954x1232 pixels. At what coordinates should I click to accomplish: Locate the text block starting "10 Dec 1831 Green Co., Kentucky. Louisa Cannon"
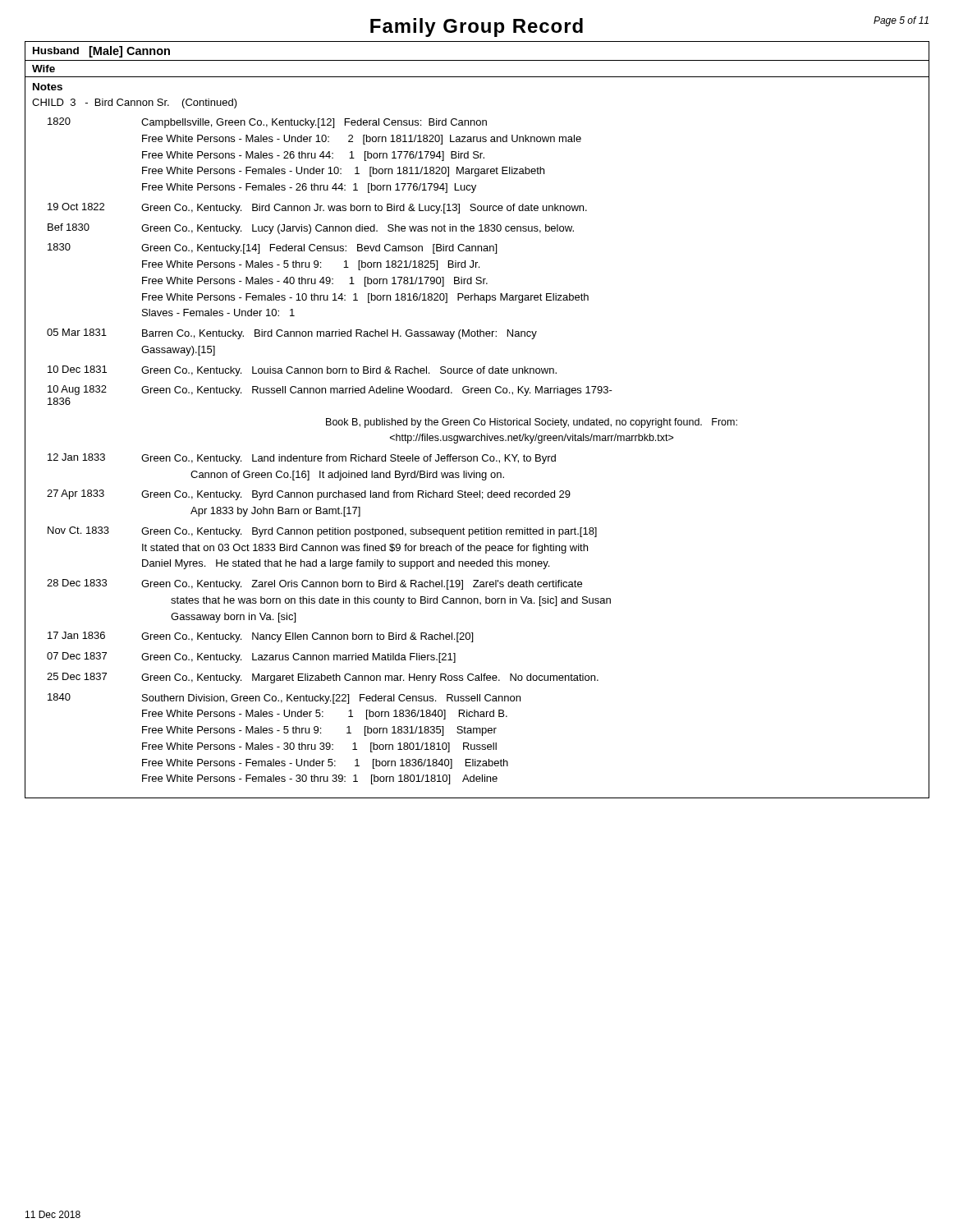click(477, 370)
